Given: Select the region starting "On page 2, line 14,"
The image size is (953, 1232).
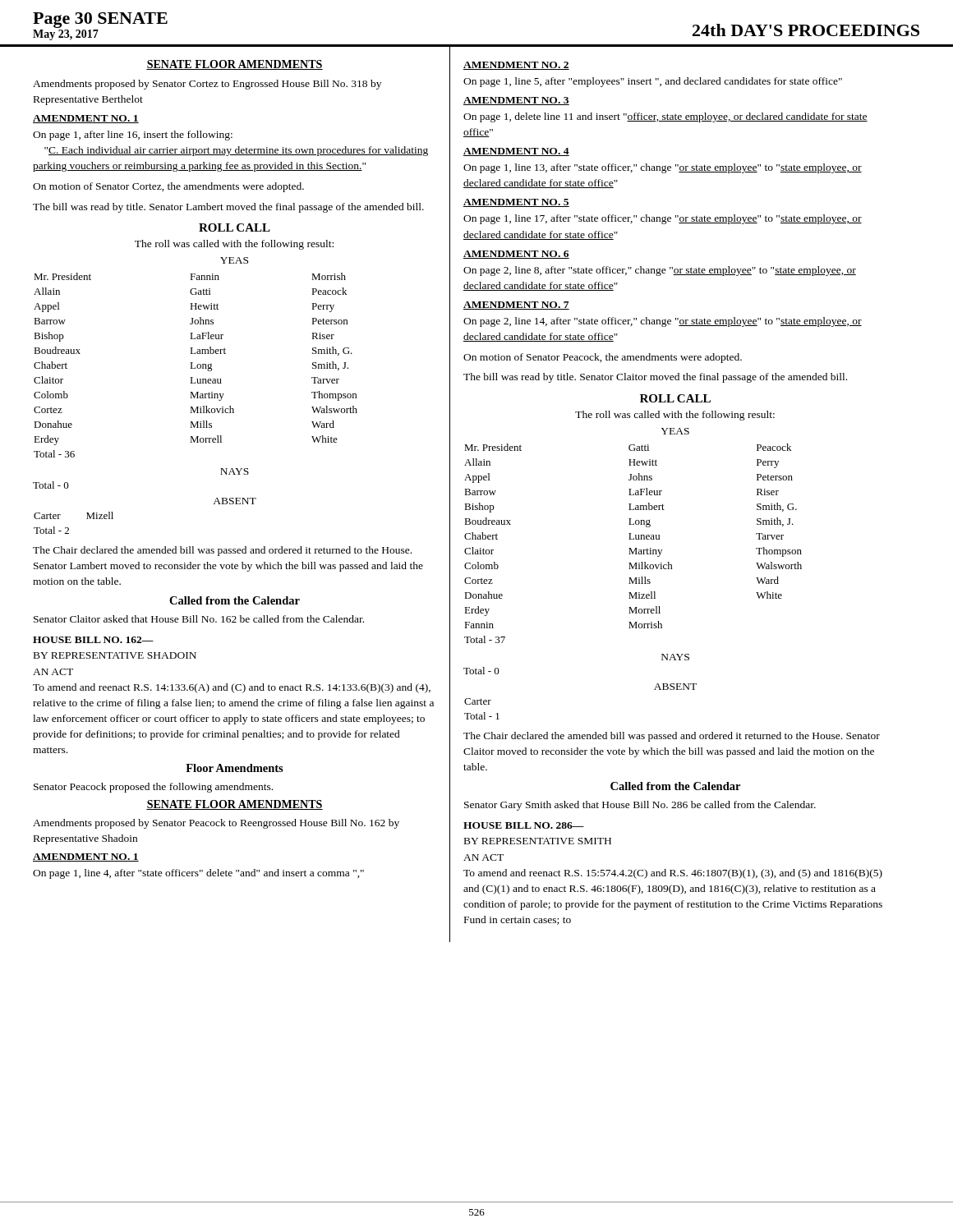Looking at the screenshot, I should 662,329.
